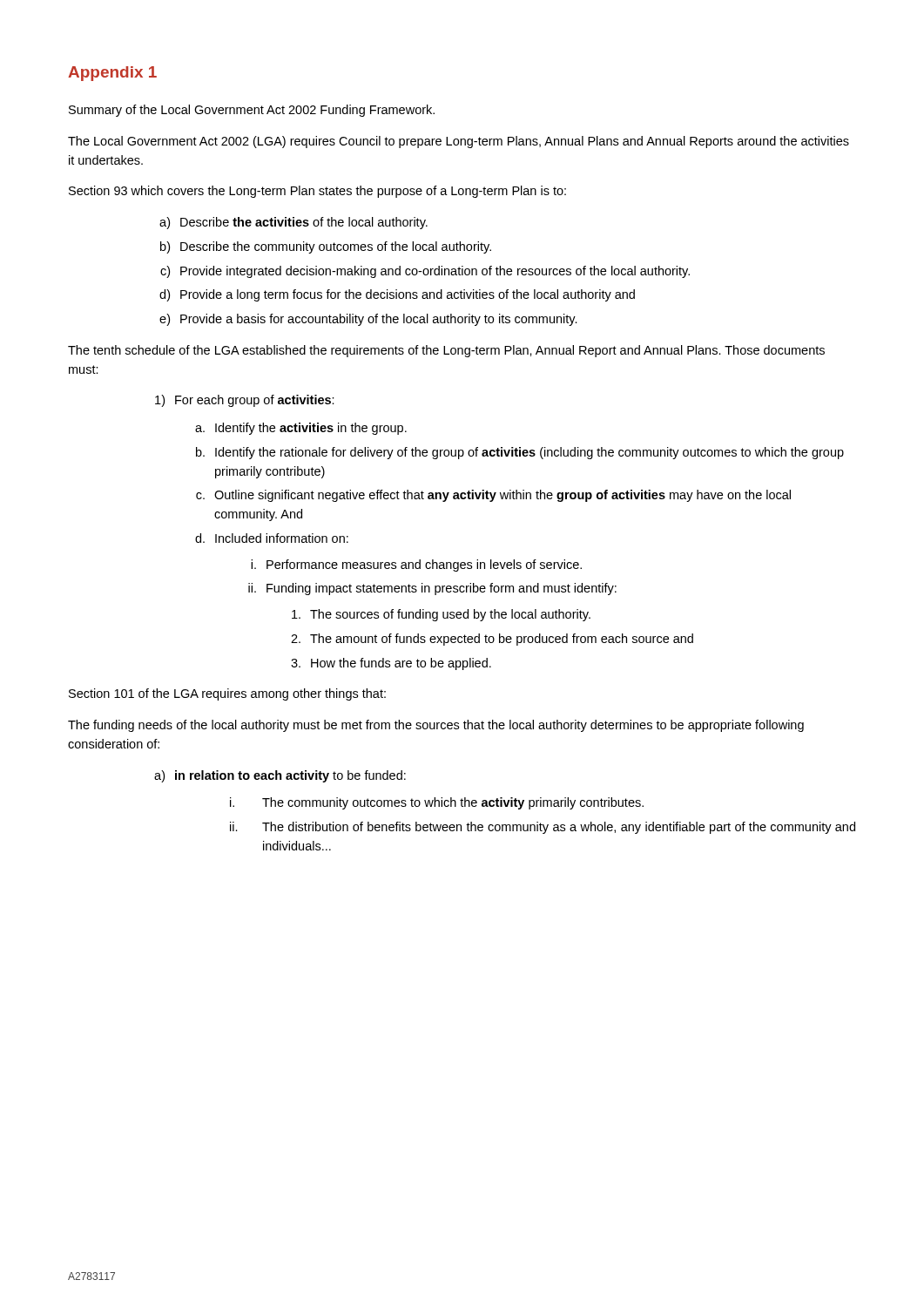Click on the list item with the text "e) Provide a basis for"
Viewport: 924px width, 1307px height.
click(x=497, y=320)
